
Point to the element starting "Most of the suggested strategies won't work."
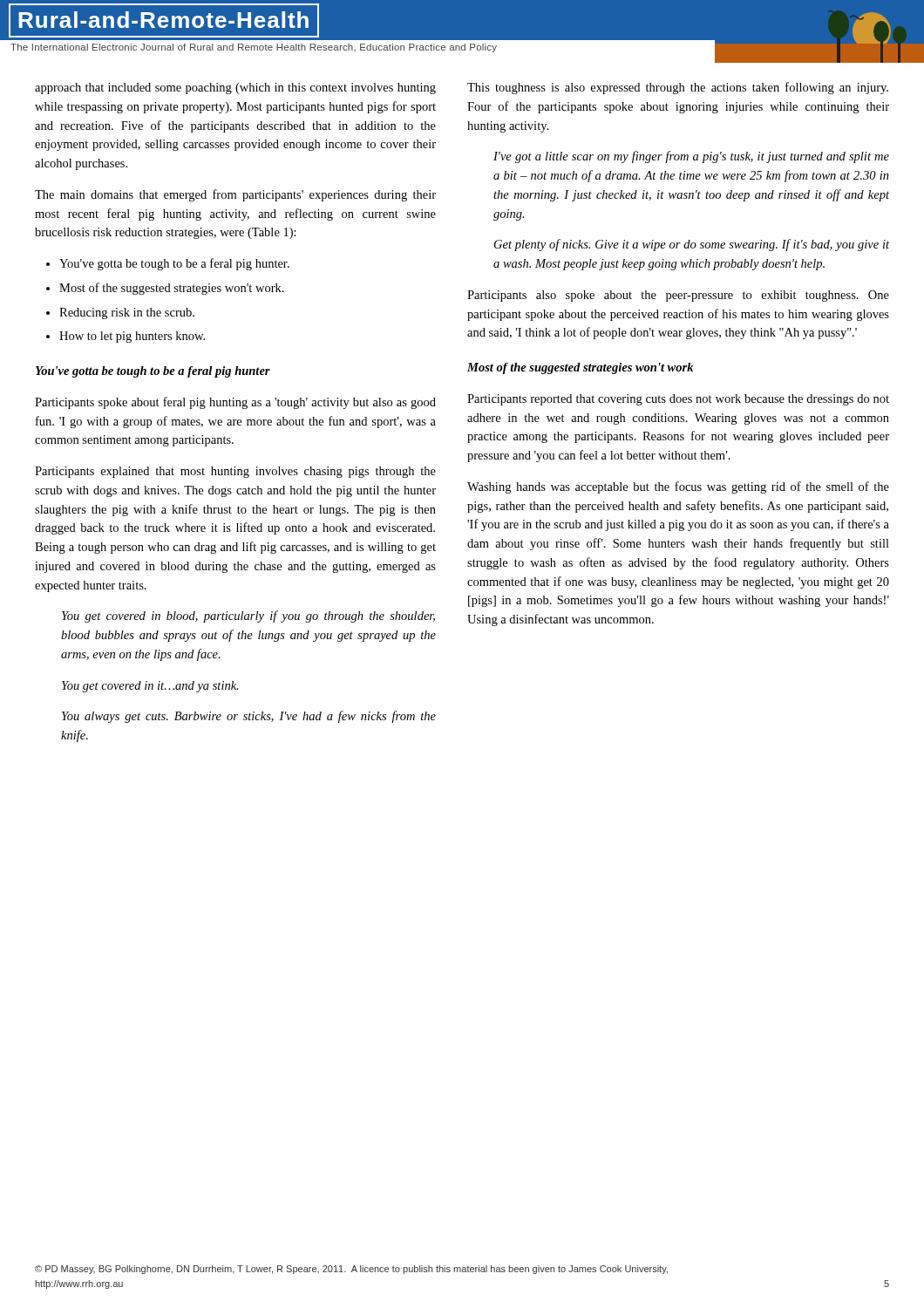pos(172,288)
